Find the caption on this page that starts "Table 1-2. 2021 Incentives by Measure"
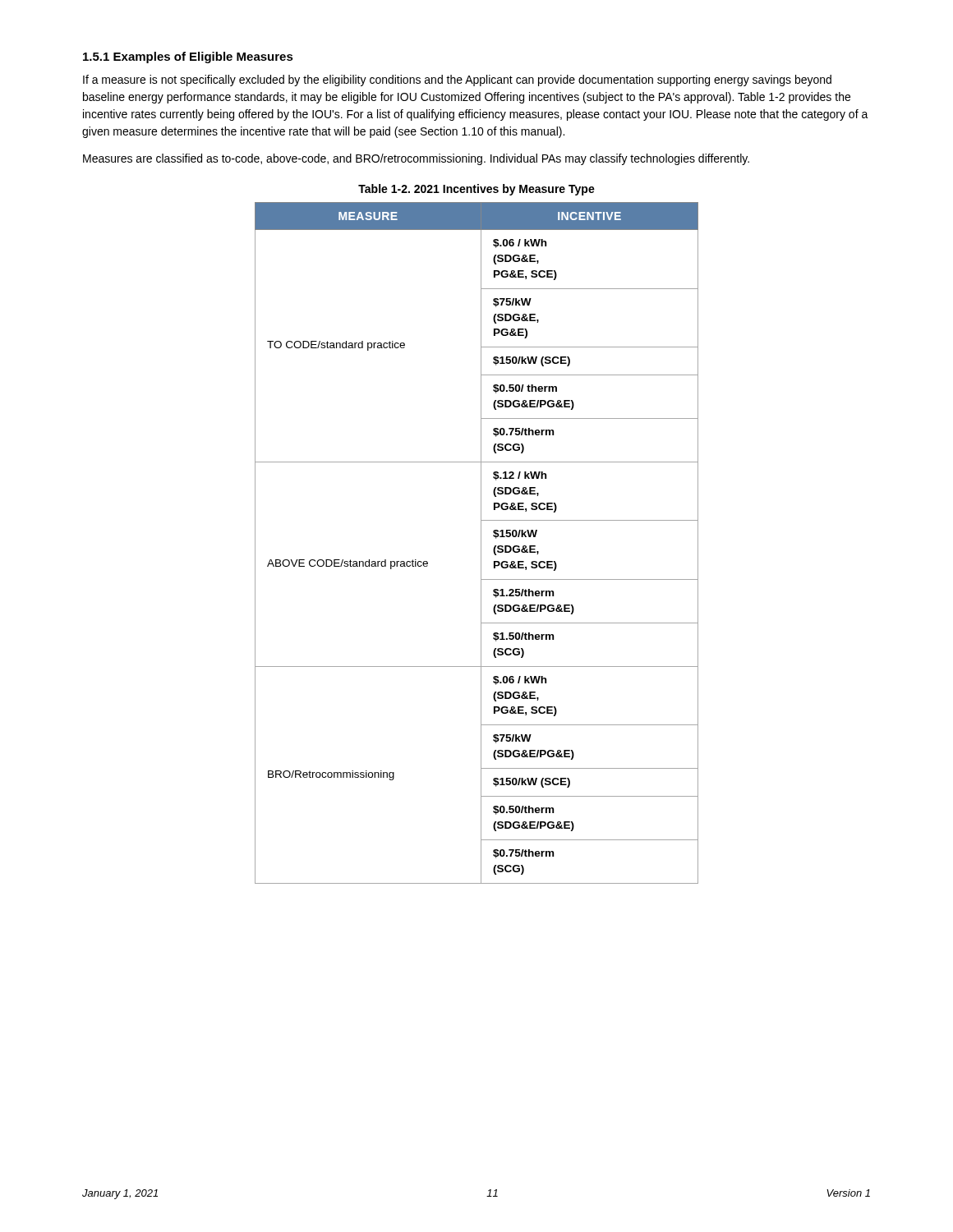953x1232 pixels. click(x=476, y=189)
